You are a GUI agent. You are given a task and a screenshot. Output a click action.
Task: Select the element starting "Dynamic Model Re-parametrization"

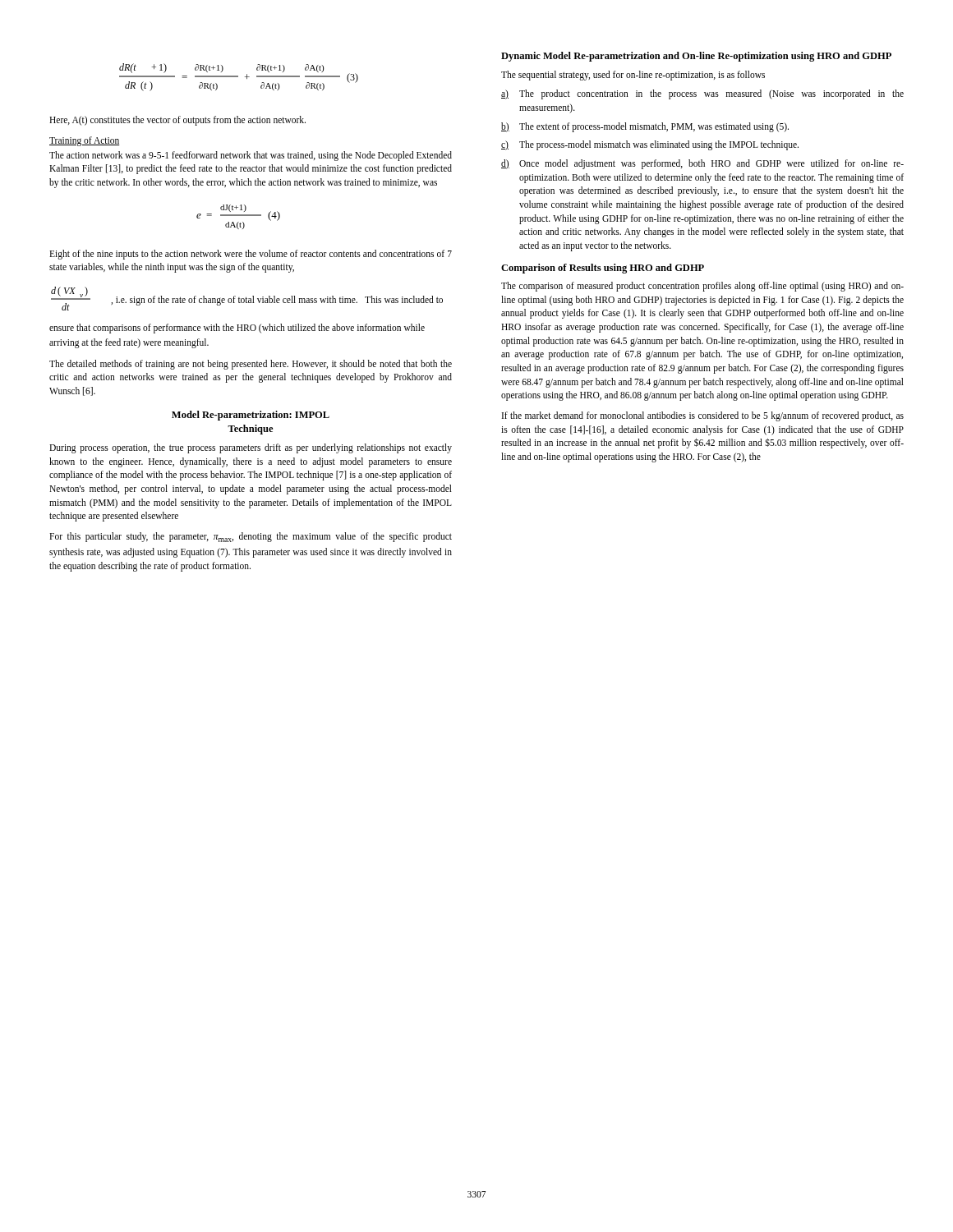tap(702, 56)
